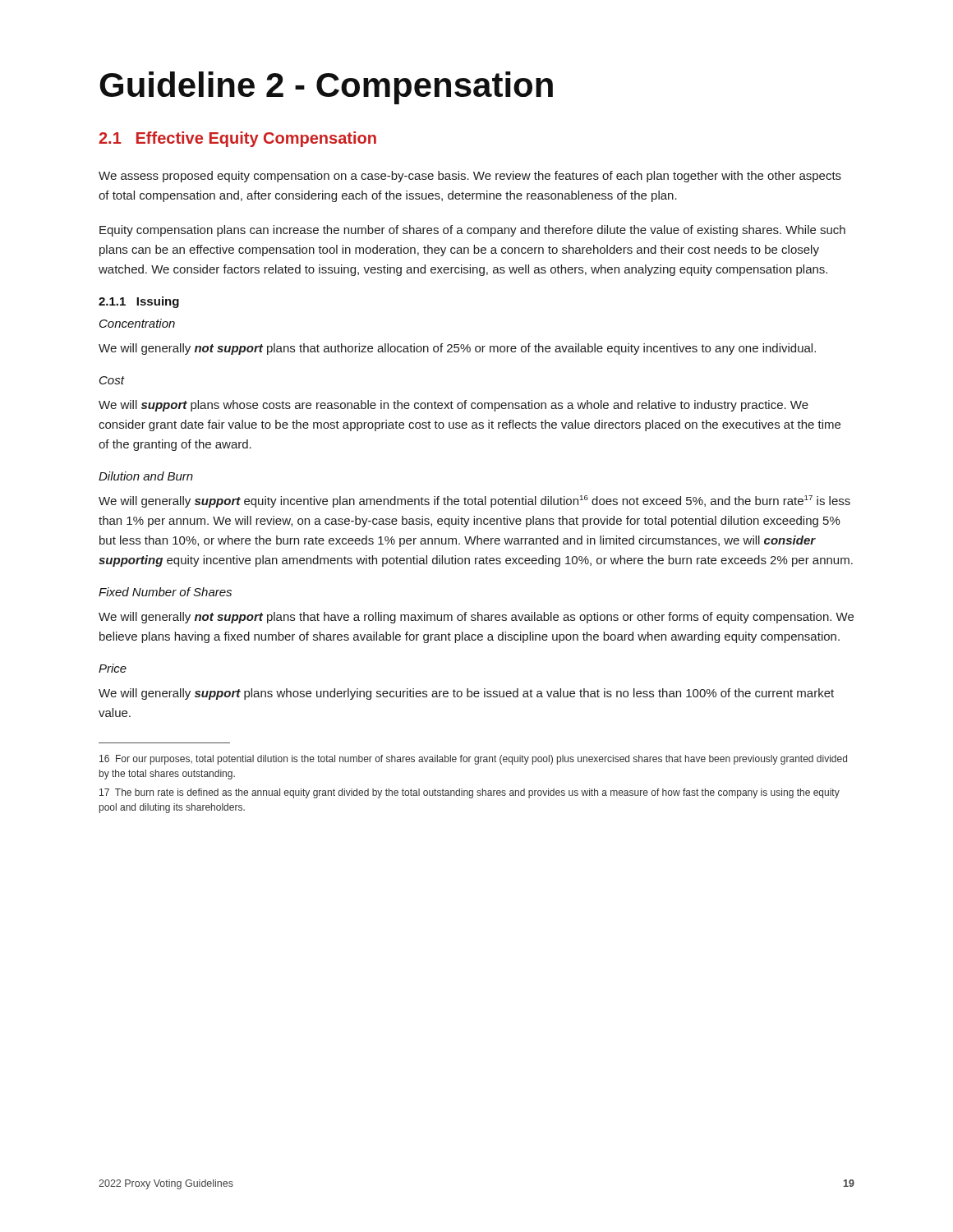Find the section header with the text "2.1 Effective Equity Compensation"
953x1232 pixels.
(x=237, y=139)
